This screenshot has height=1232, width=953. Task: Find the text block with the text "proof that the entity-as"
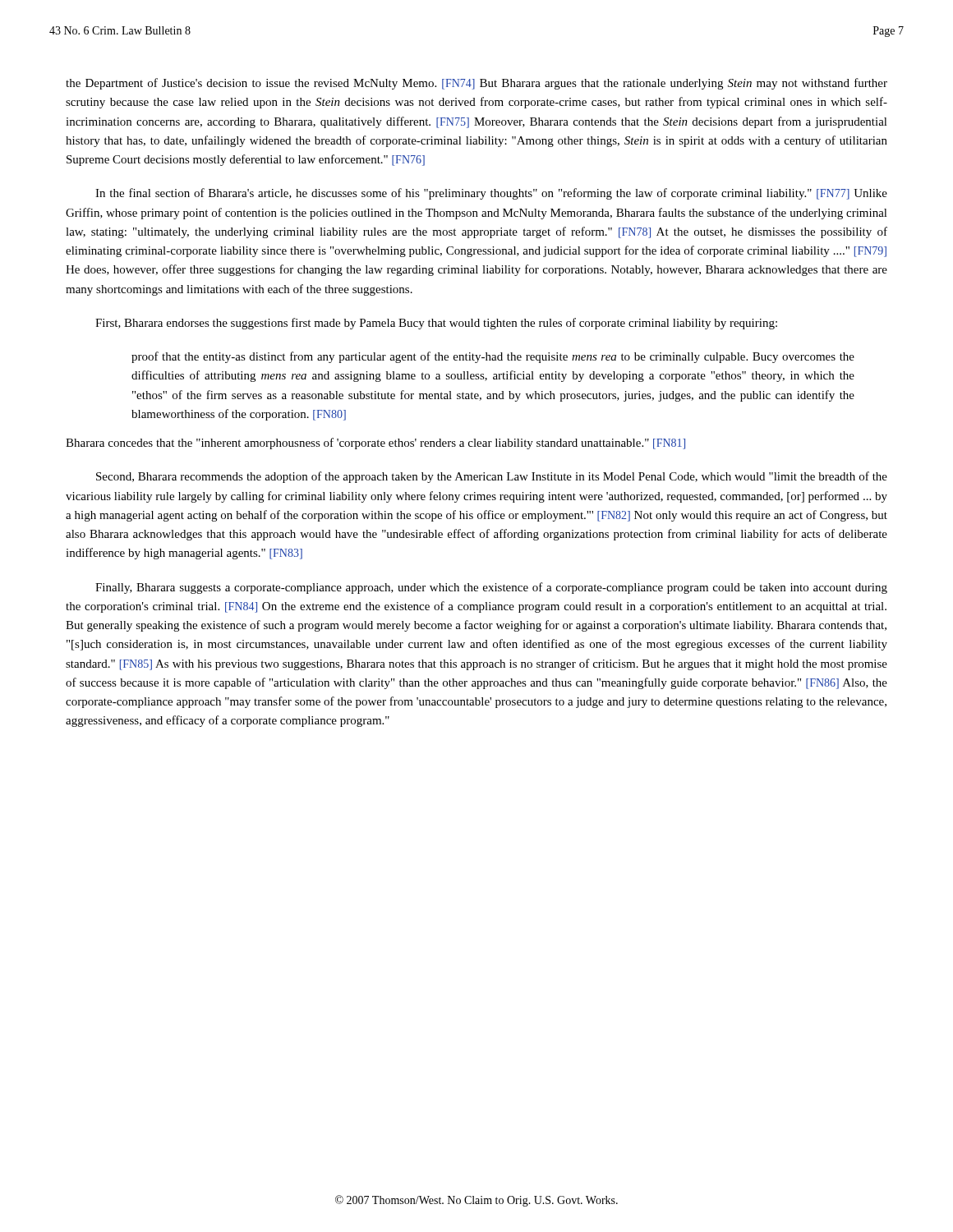pyautogui.click(x=493, y=385)
